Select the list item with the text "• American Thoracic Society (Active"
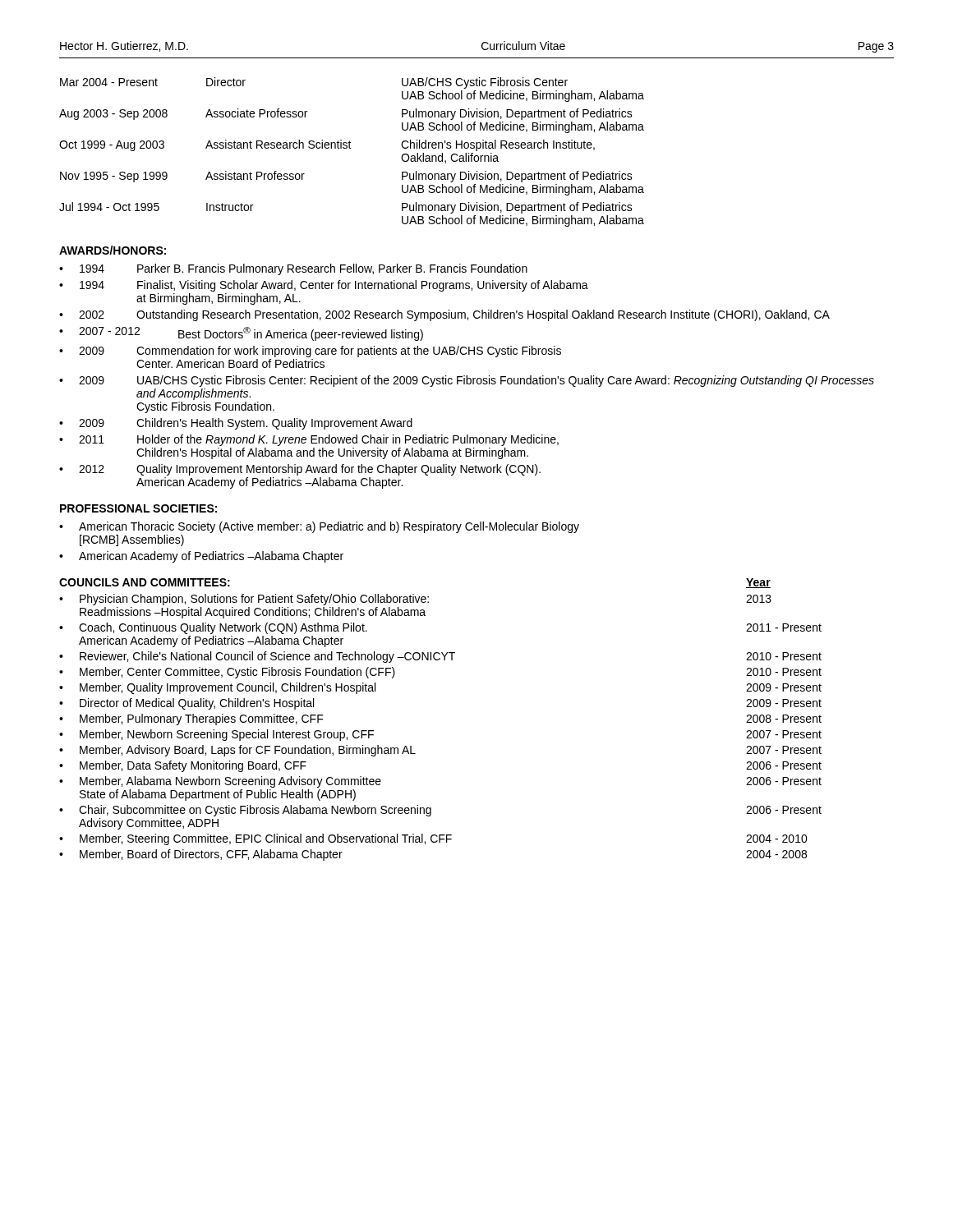Image resolution: width=953 pixels, height=1232 pixels. pos(476,533)
